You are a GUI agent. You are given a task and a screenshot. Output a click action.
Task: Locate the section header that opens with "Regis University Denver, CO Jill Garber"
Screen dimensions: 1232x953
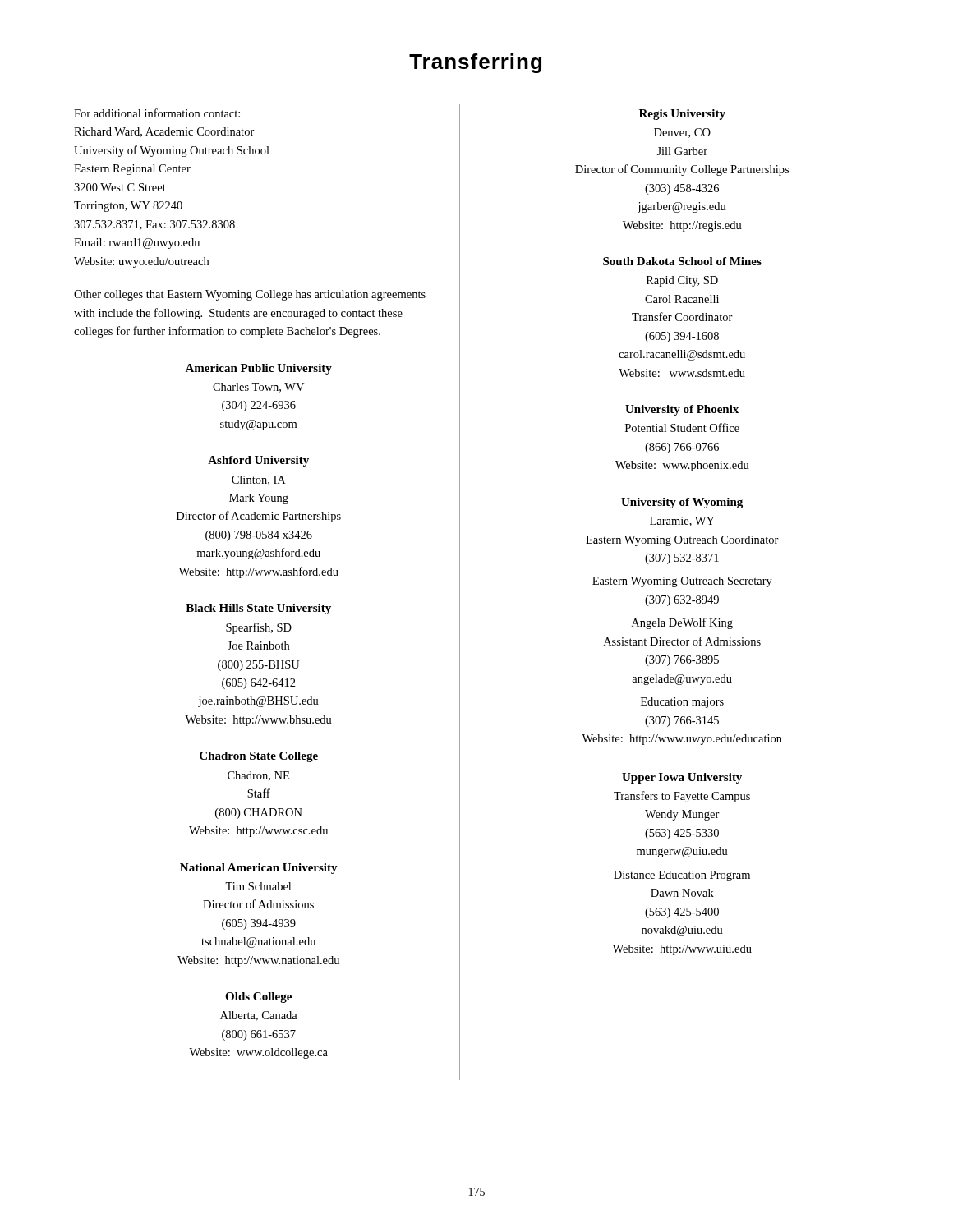coord(682,169)
